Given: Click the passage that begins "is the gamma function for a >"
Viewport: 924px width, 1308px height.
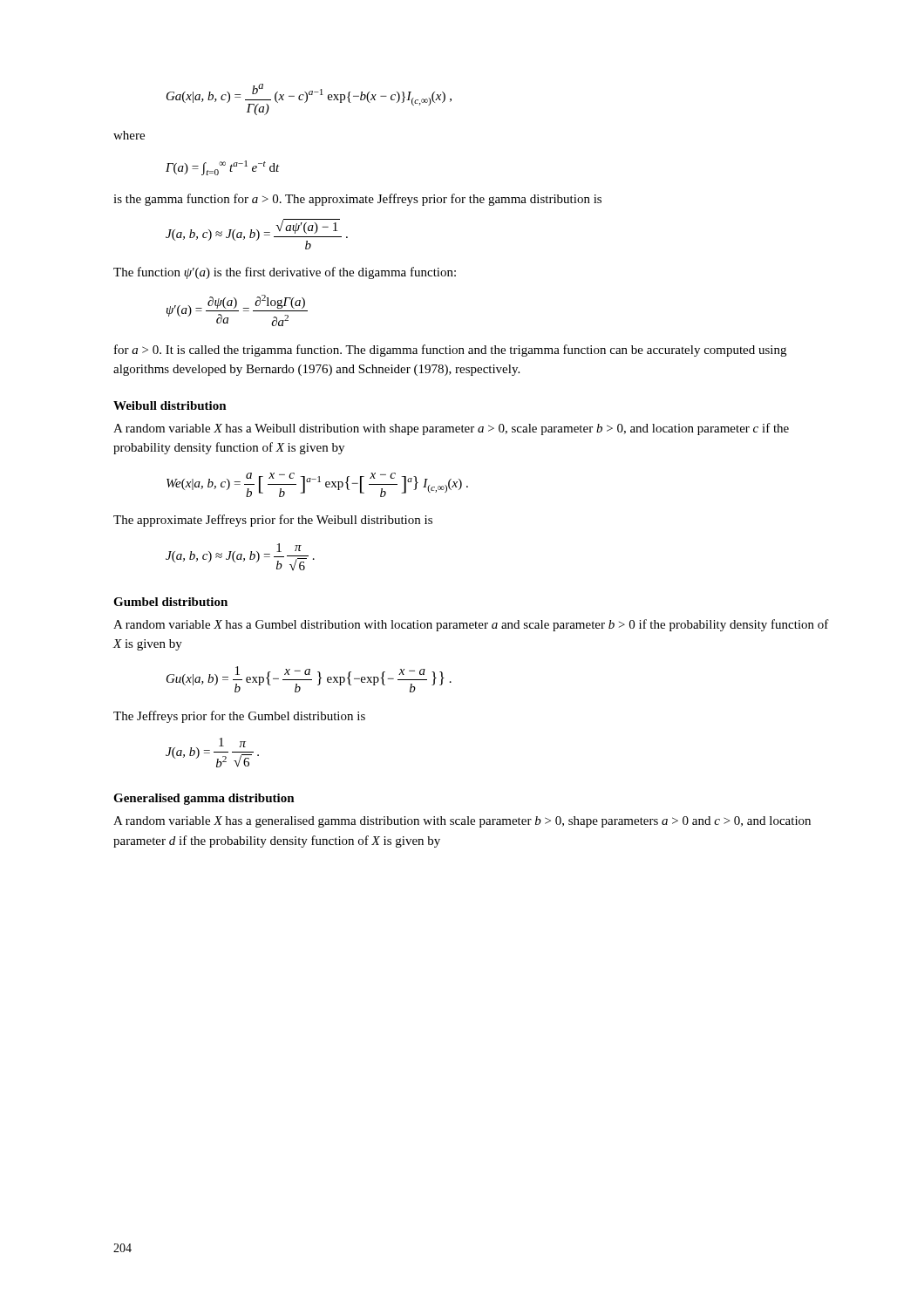Looking at the screenshot, I should coord(475,199).
